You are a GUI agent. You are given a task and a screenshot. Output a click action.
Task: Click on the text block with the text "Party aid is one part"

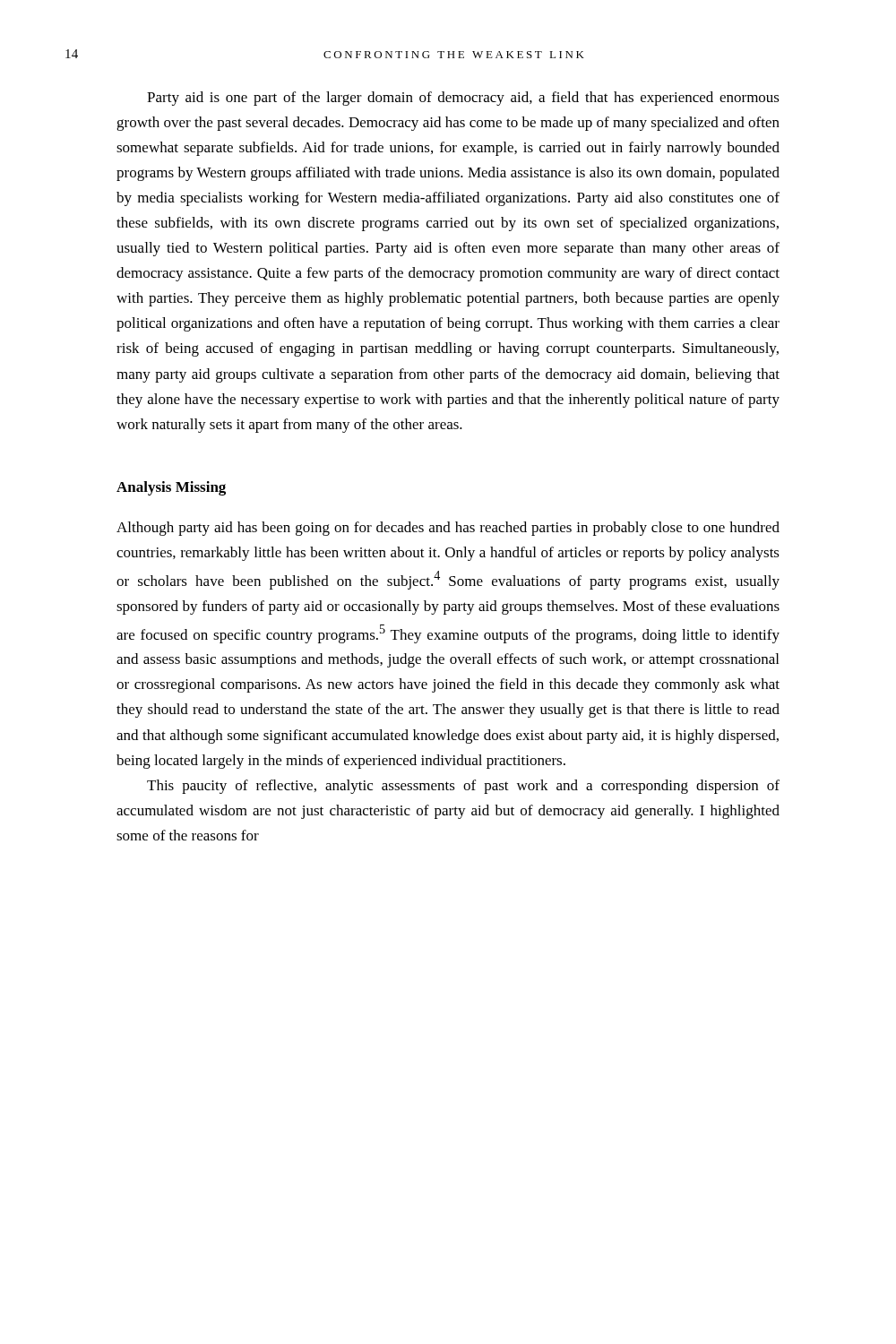(448, 261)
